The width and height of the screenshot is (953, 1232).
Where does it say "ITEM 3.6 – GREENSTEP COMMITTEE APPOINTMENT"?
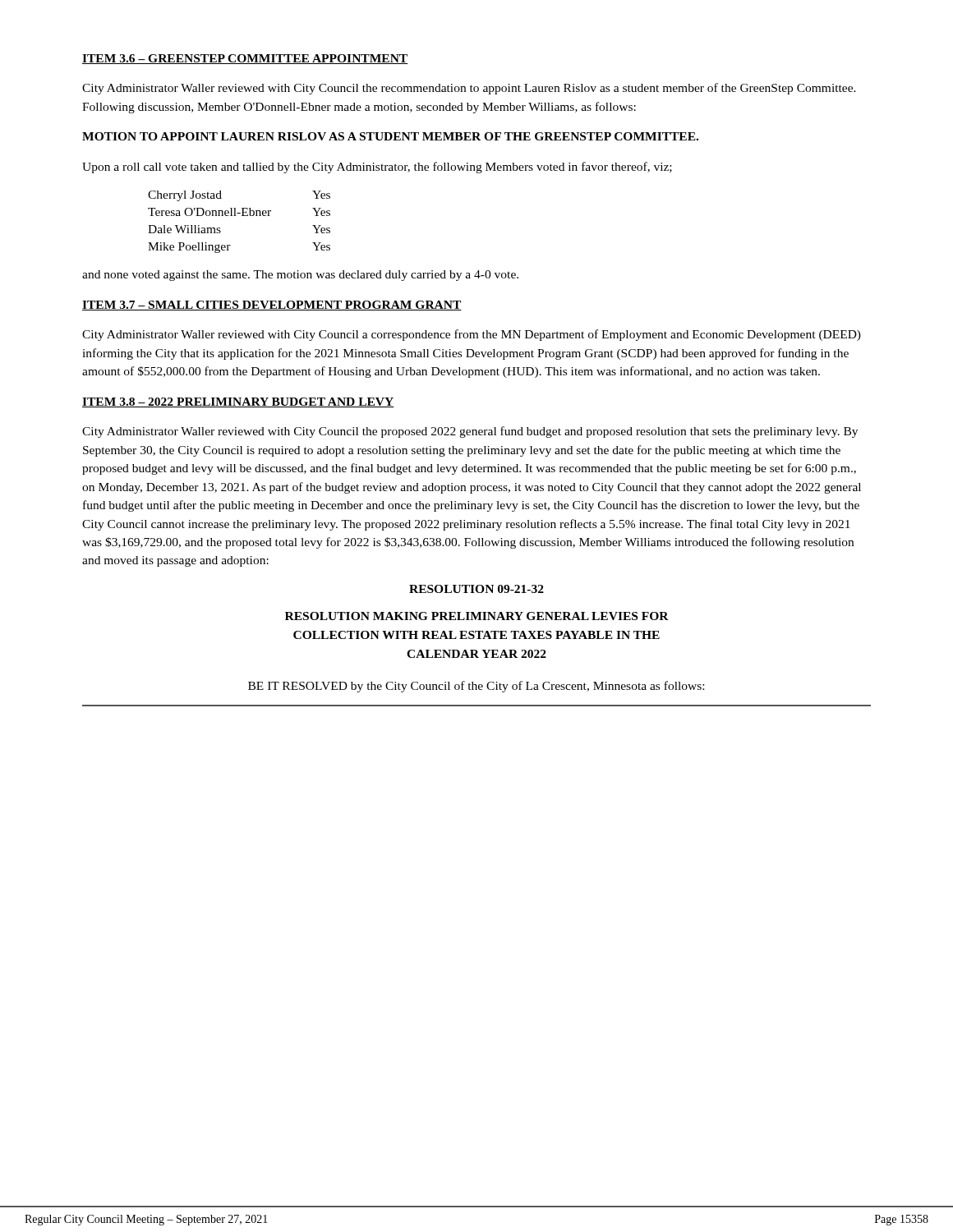245,58
